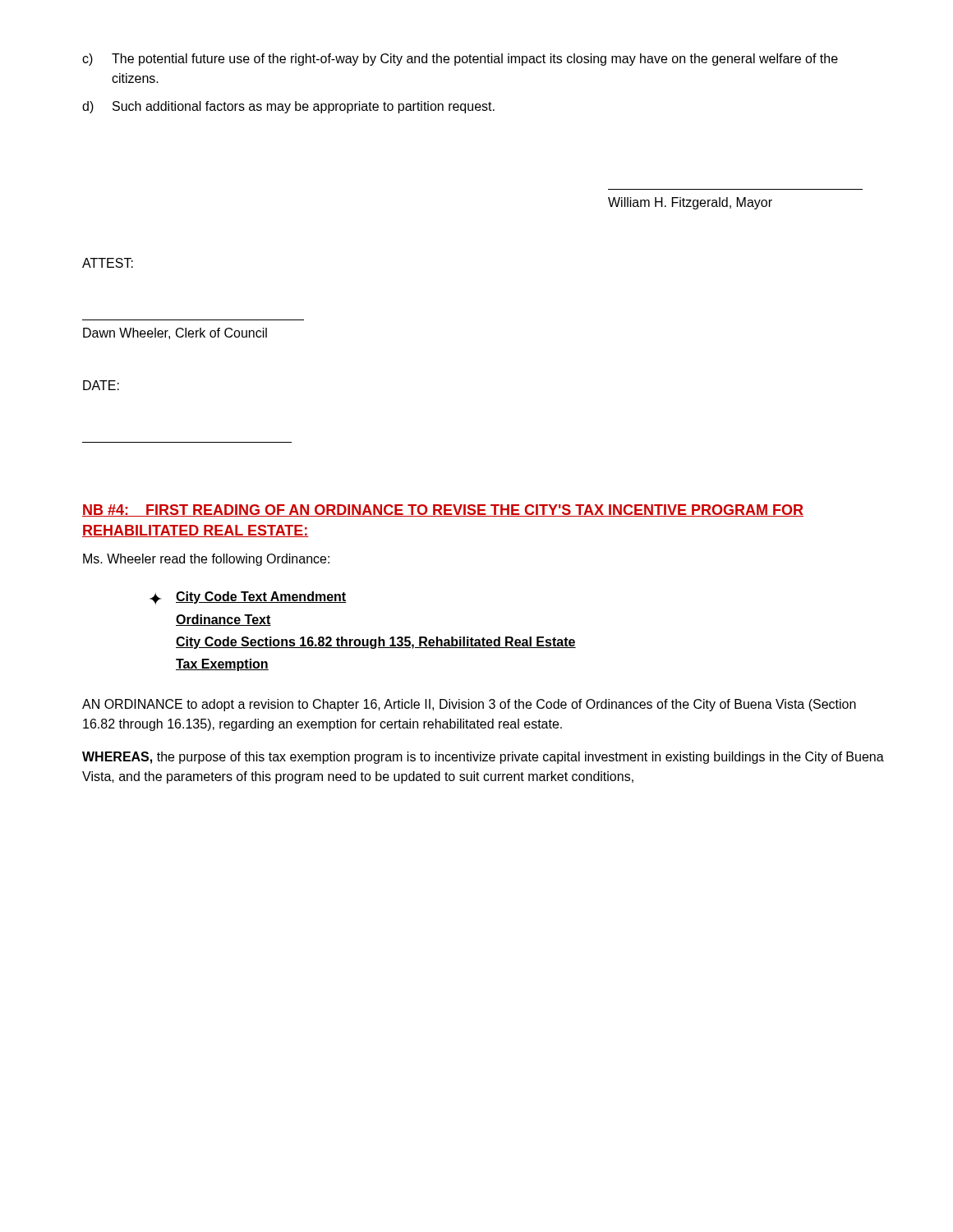Point to the region starting "d) Such additional factors as"

[289, 107]
